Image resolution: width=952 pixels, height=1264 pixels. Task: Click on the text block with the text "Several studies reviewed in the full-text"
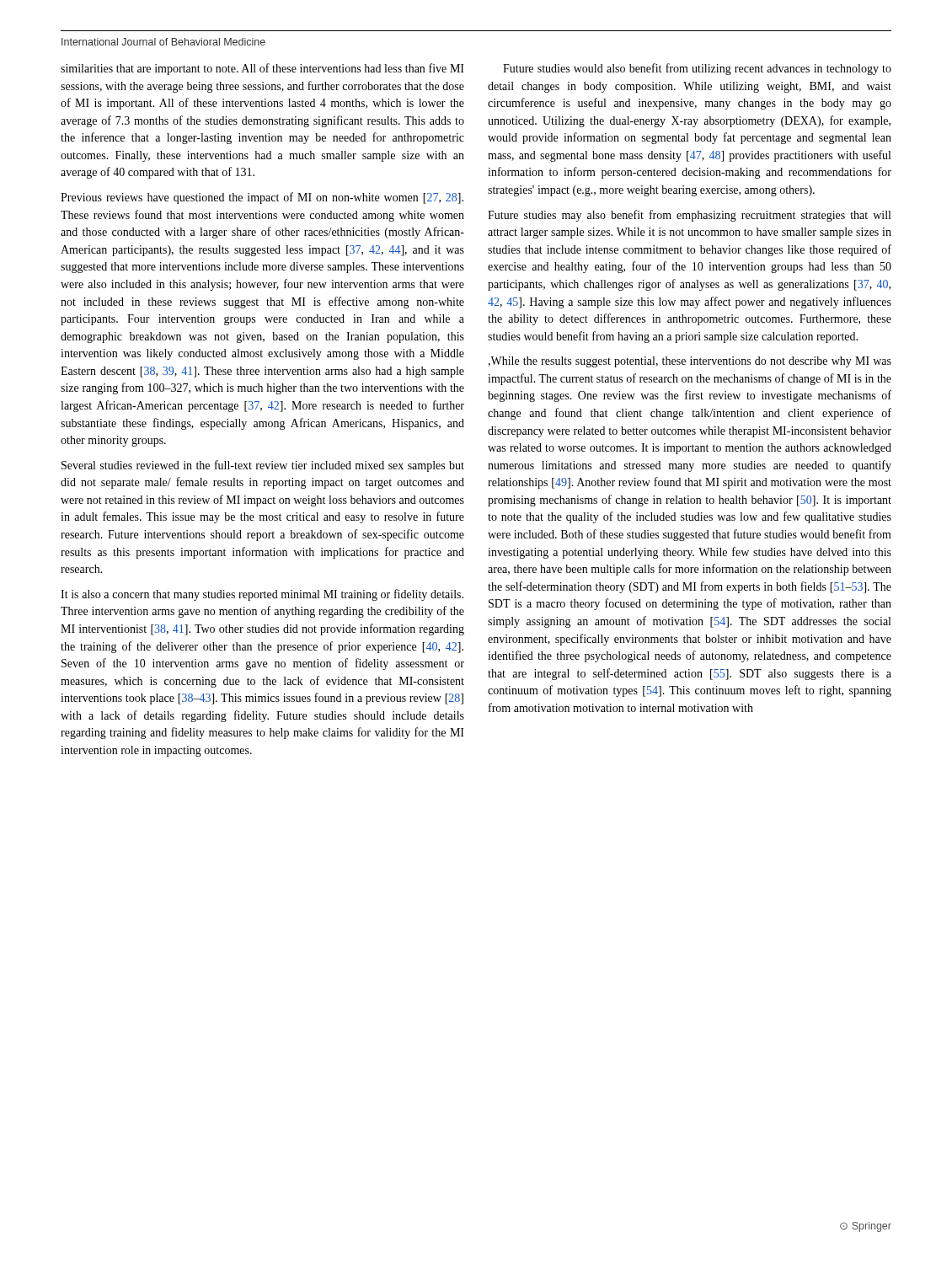pyautogui.click(x=262, y=518)
